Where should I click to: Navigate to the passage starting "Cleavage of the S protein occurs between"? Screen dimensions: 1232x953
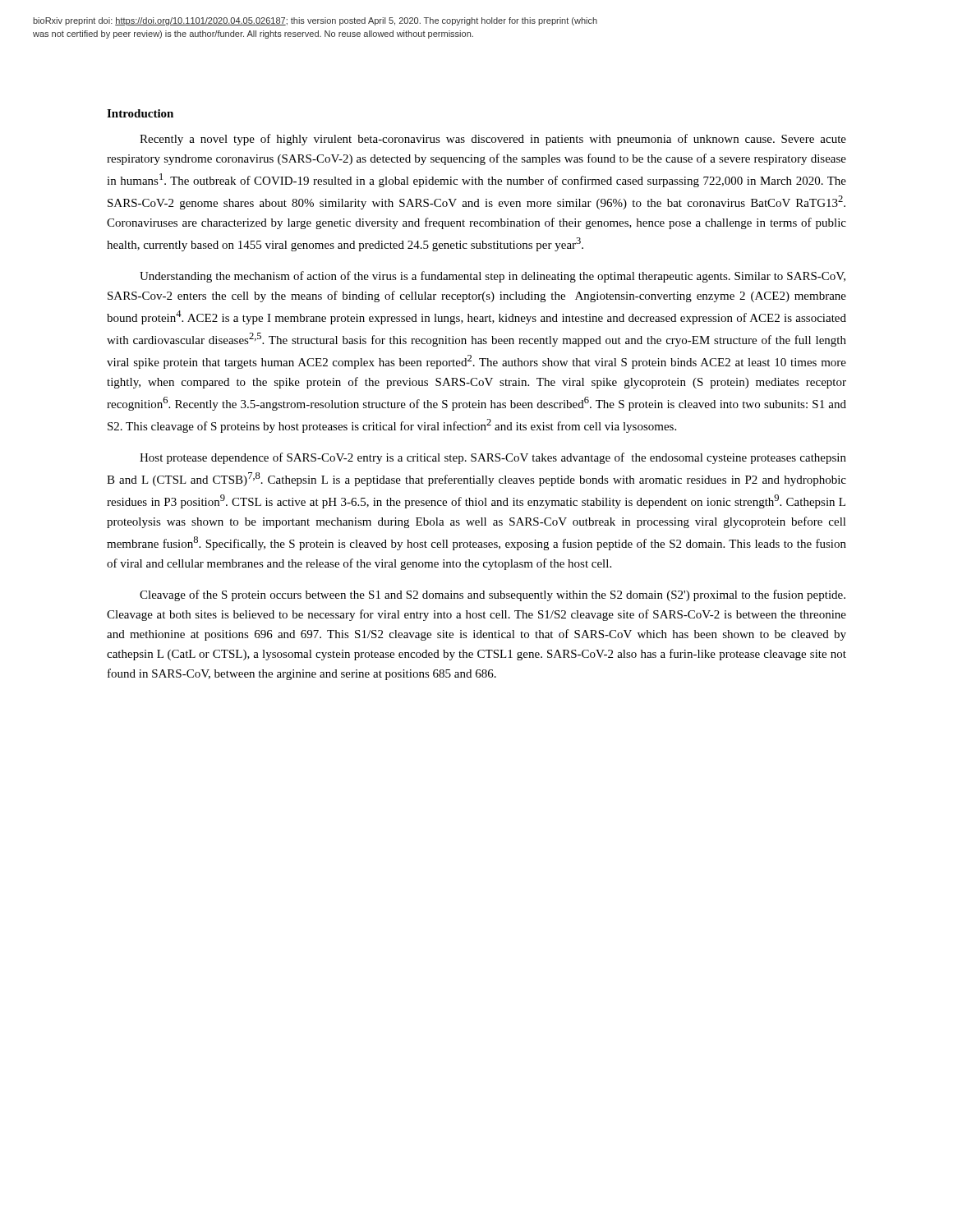point(476,634)
